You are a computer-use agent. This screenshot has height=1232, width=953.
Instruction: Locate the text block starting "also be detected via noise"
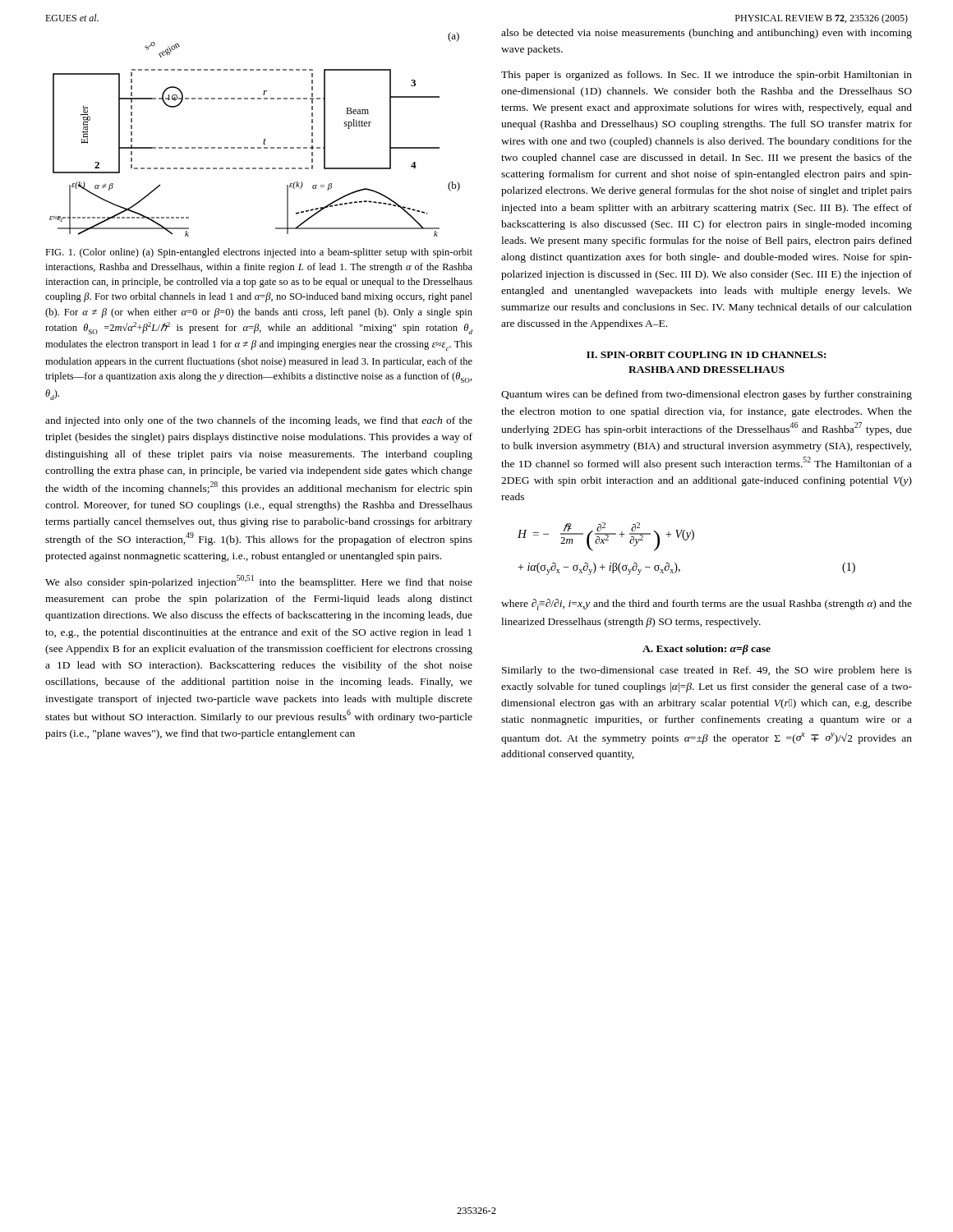707,41
